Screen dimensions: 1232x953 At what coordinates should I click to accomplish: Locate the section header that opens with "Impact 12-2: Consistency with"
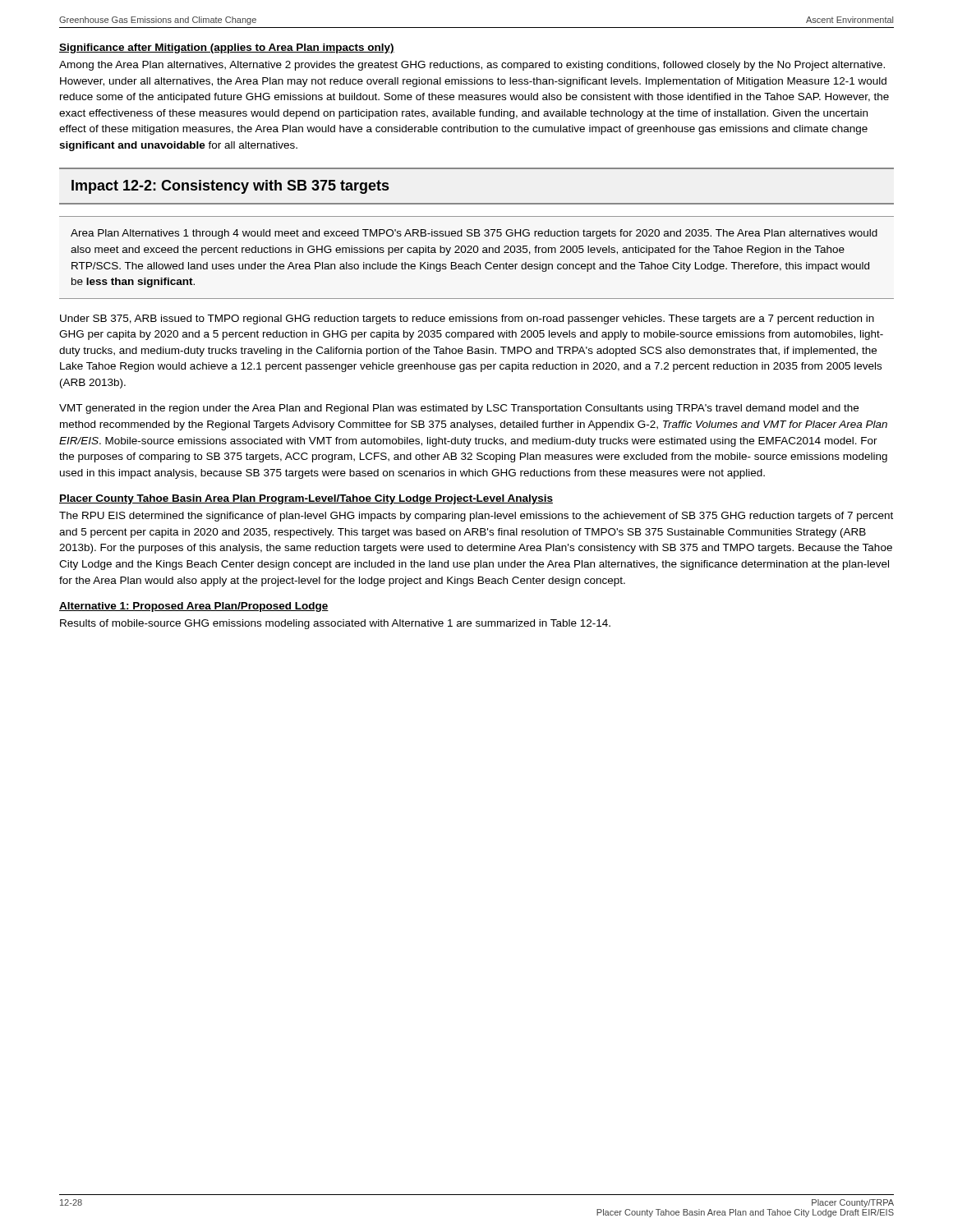(230, 187)
